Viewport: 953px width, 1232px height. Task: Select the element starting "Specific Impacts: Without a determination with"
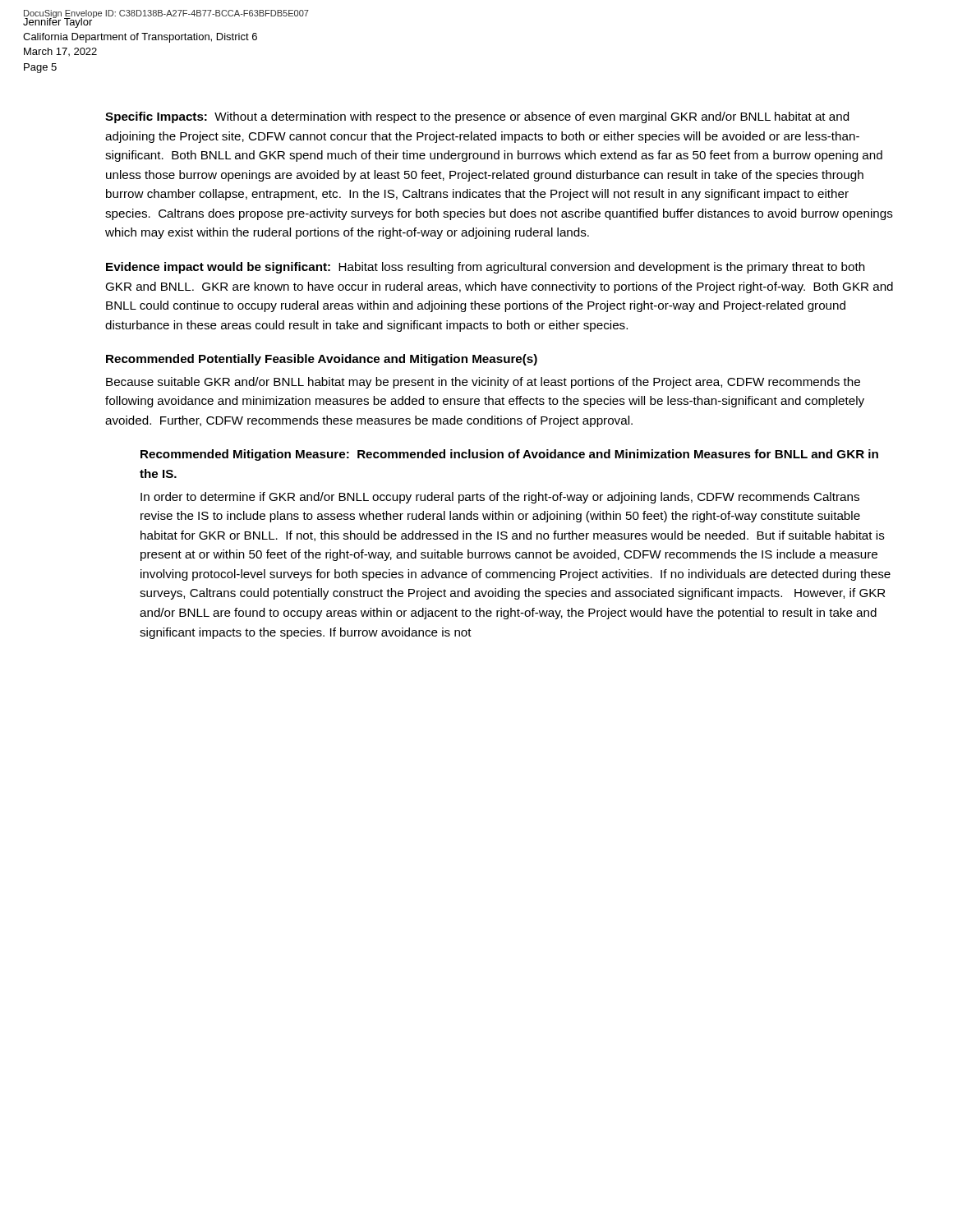[x=499, y=174]
